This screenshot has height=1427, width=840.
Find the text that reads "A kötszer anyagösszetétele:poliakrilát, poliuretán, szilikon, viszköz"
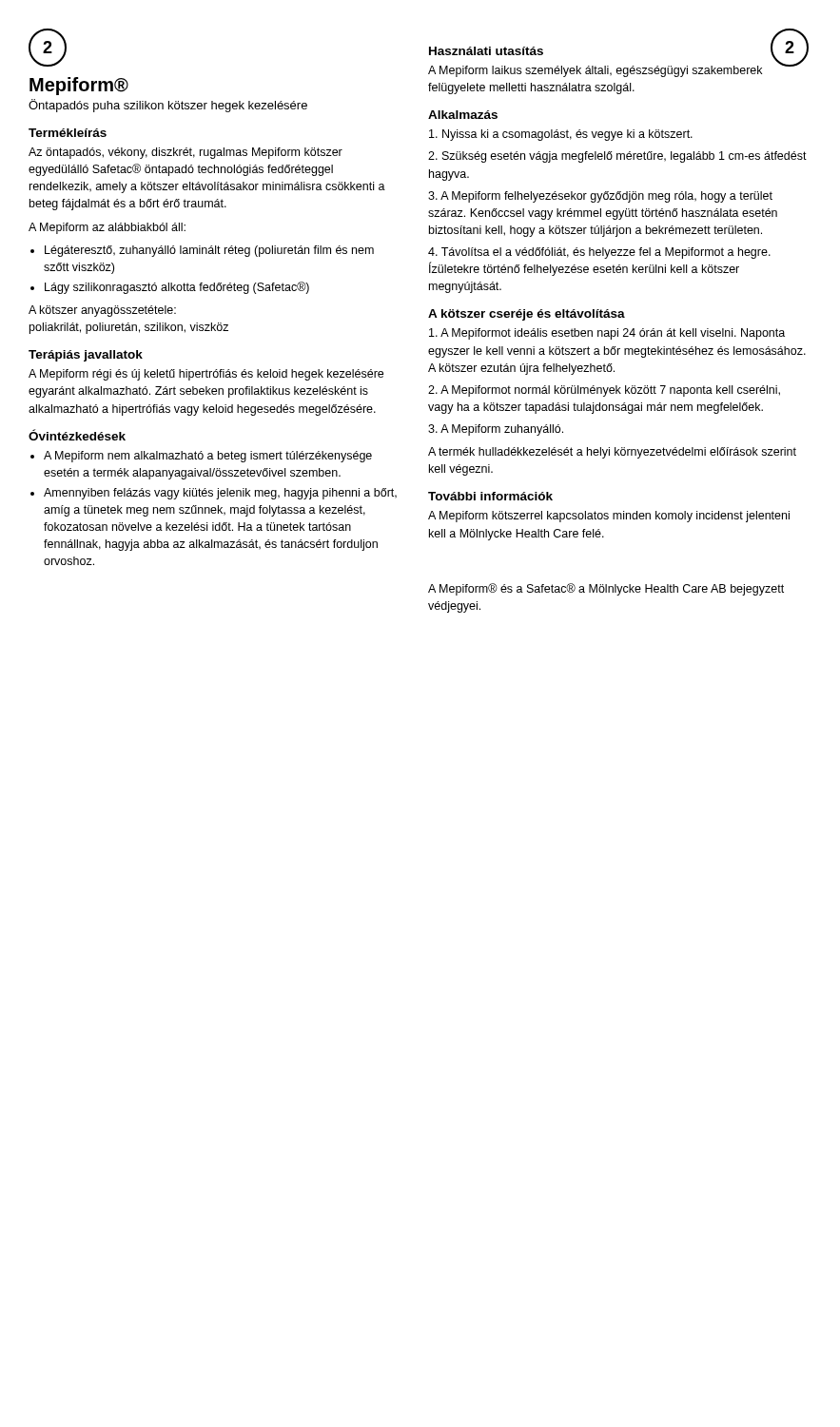click(x=214, y=319)
